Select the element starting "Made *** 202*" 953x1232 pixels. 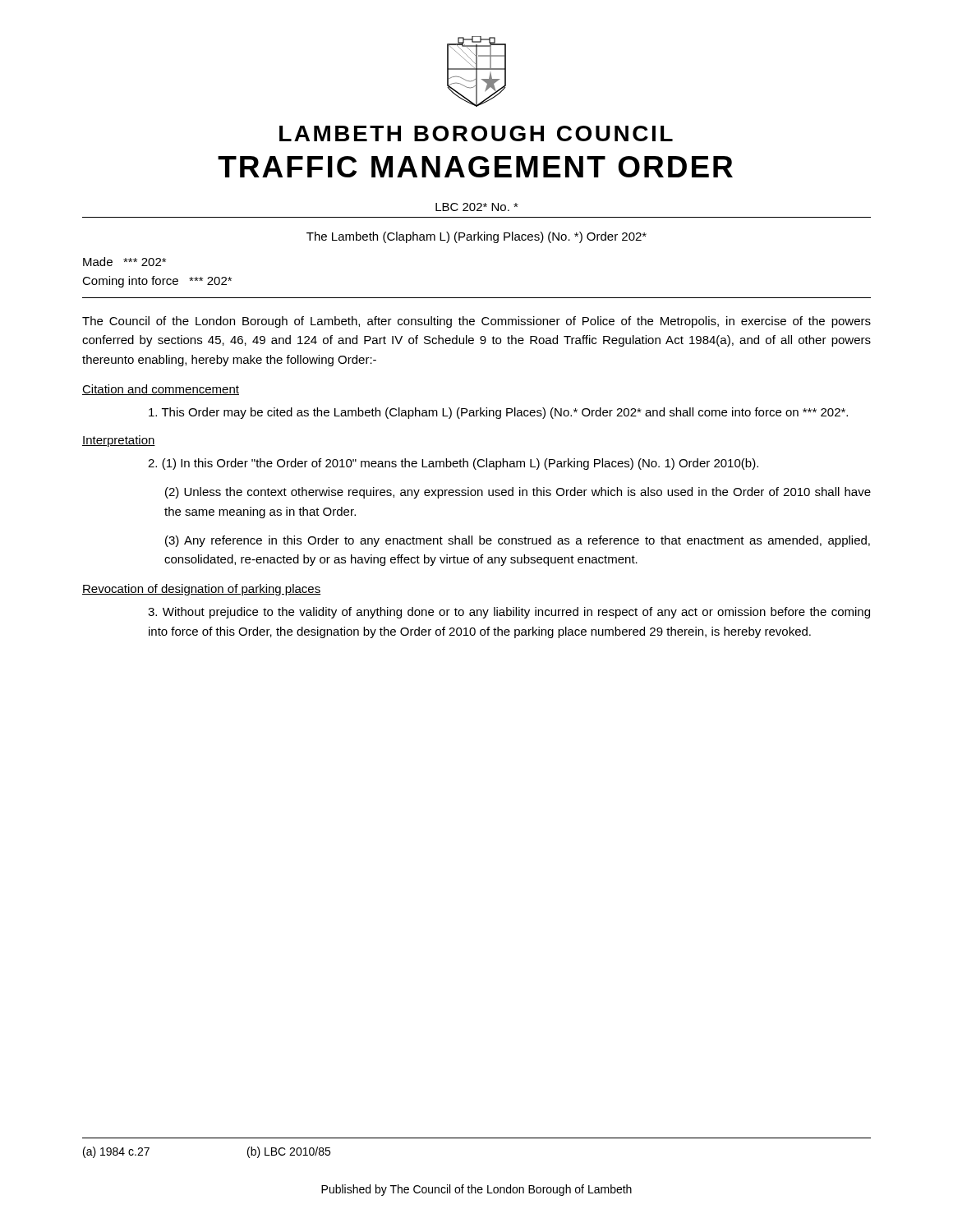pos(124,262)
